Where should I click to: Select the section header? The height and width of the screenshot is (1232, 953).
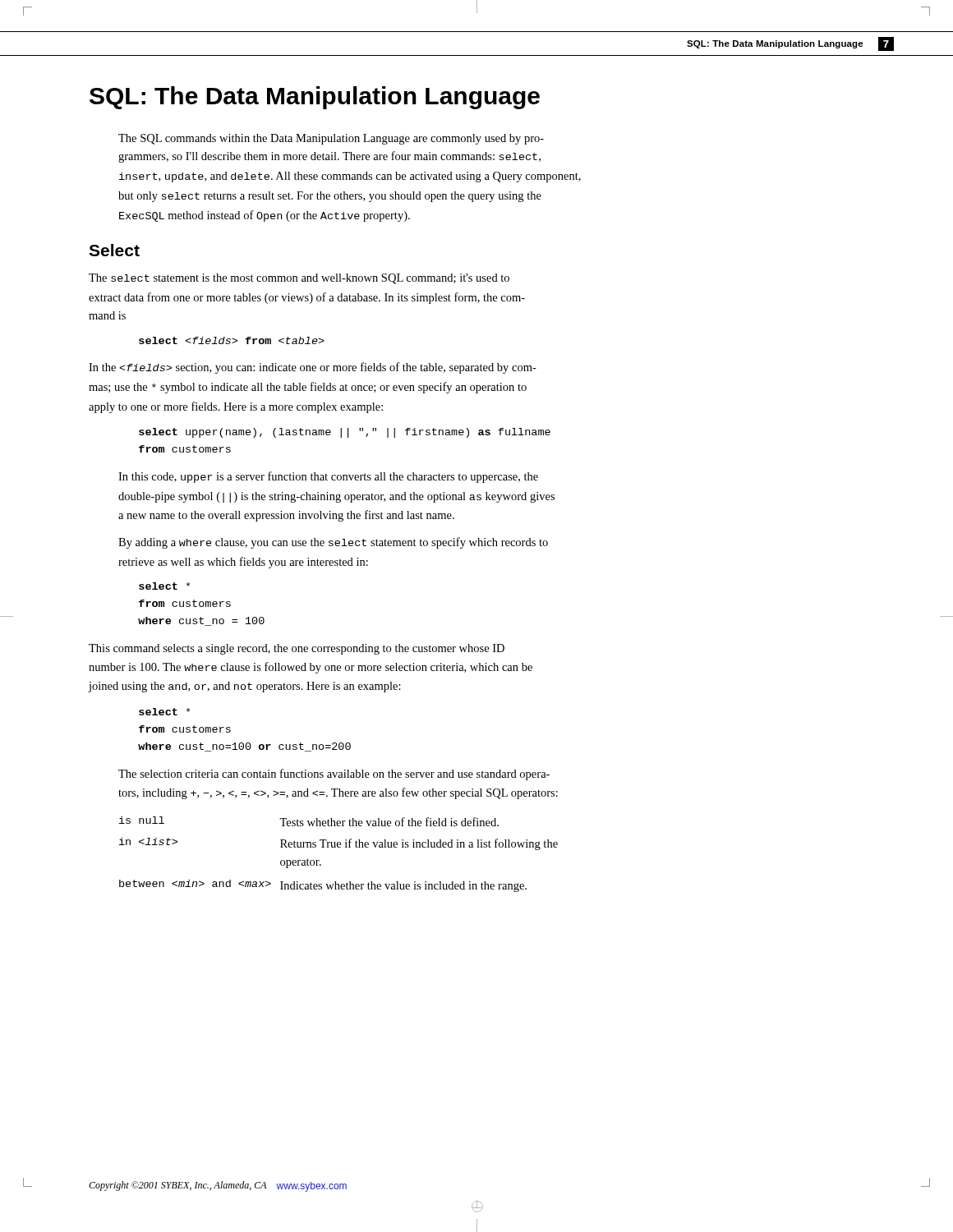point(114,250)
